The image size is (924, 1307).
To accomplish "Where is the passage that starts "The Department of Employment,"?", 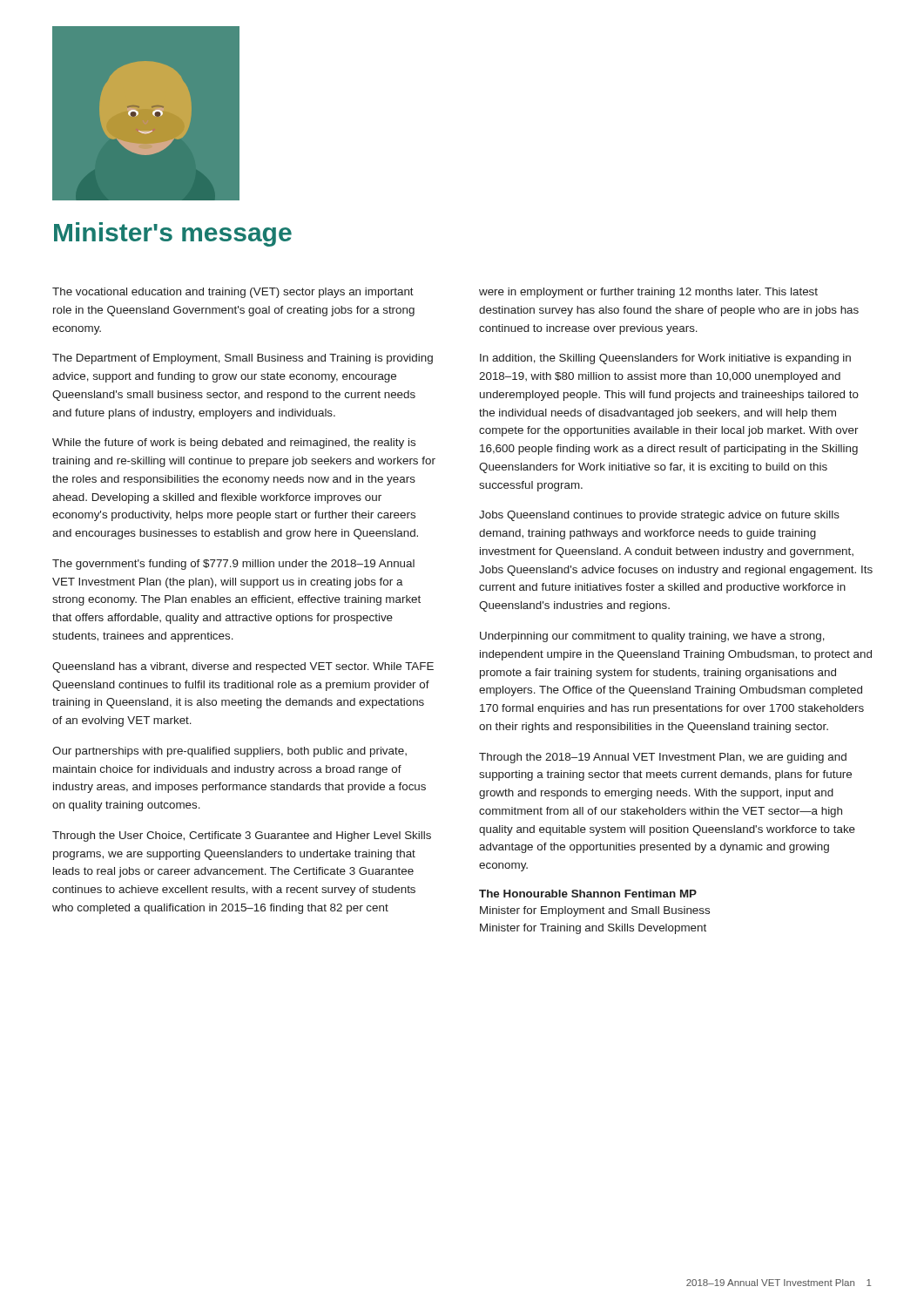I will coord(244,386).
